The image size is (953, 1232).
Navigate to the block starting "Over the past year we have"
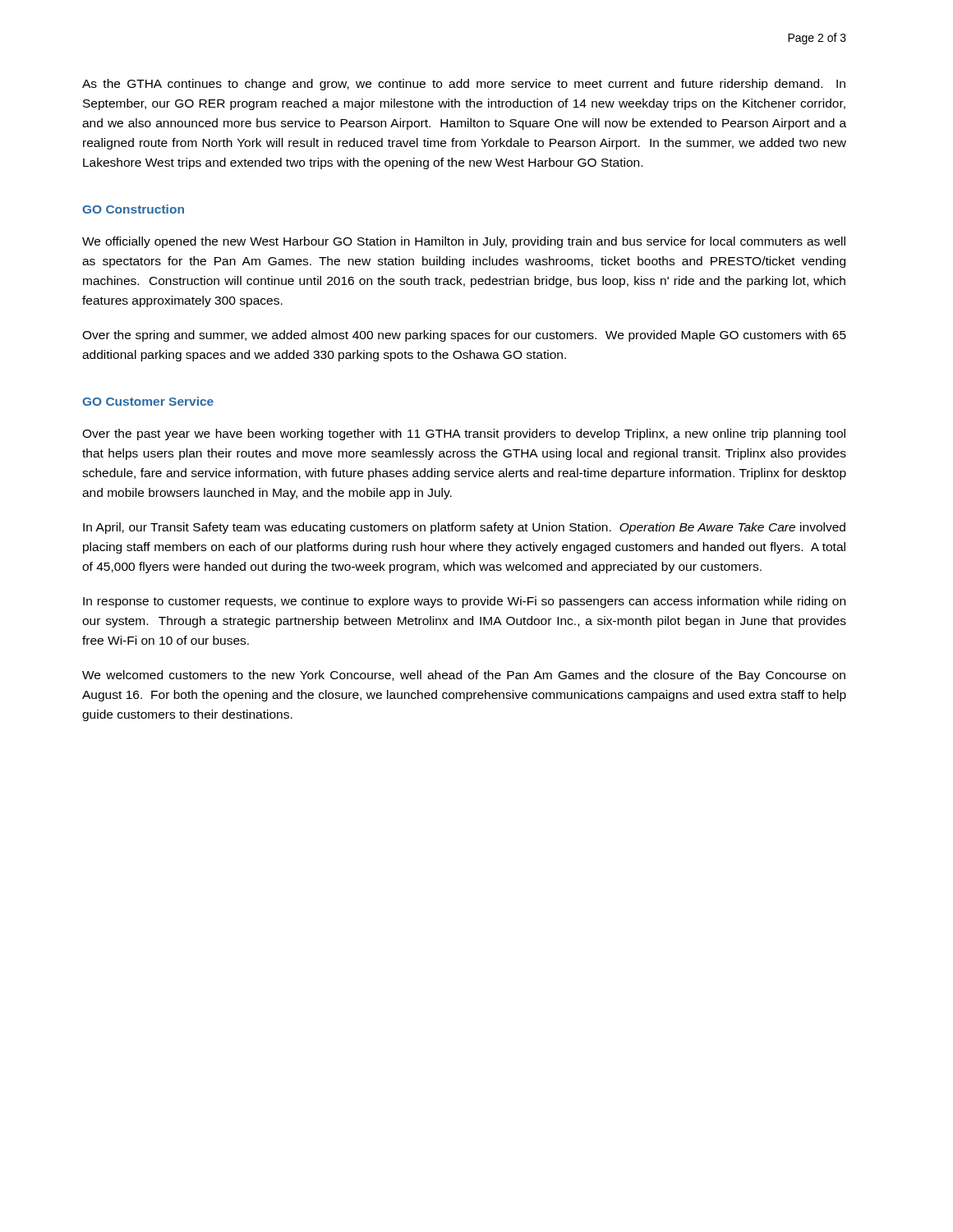464,463
